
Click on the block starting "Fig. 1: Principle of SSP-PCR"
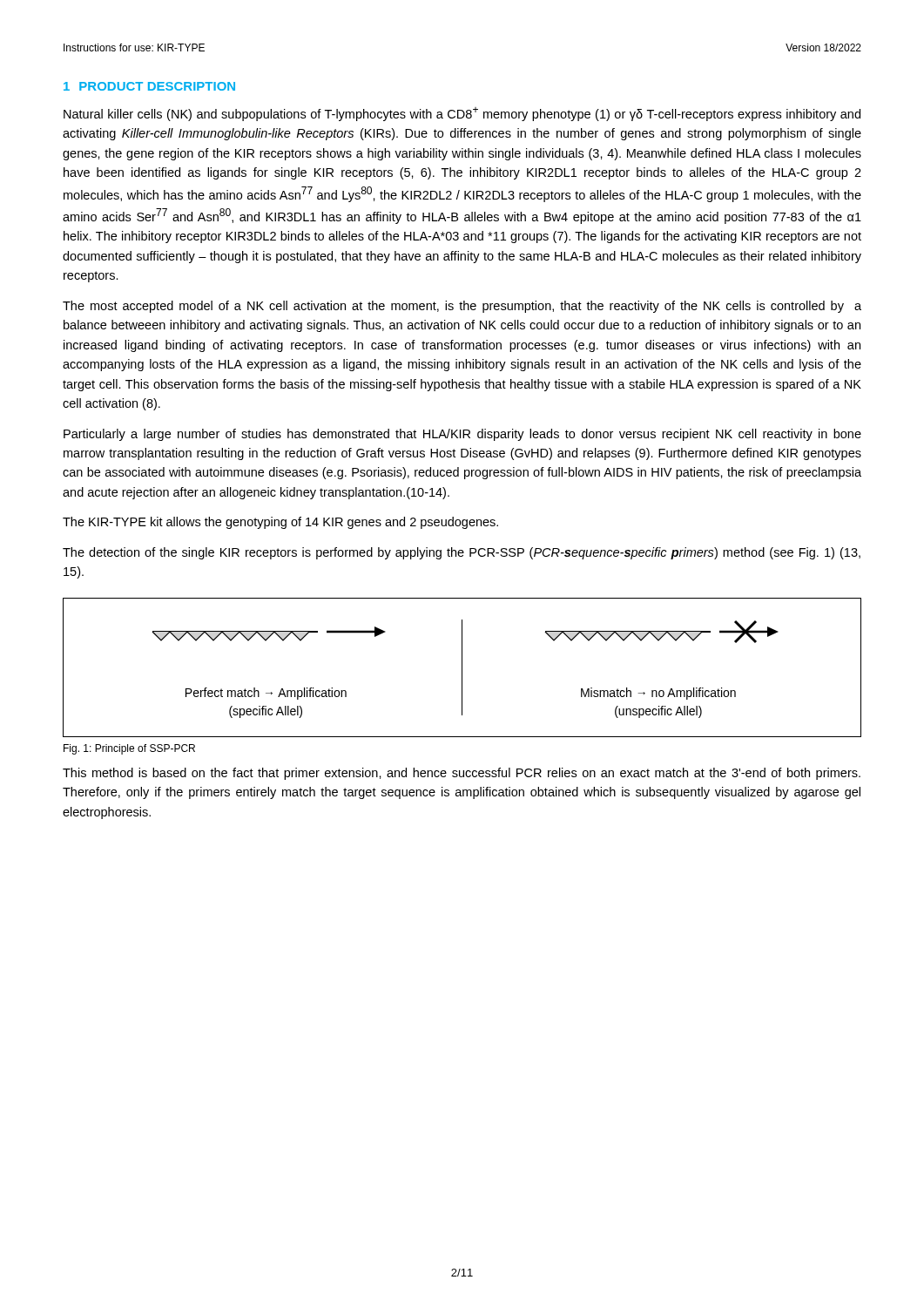(x=129, y=748)
